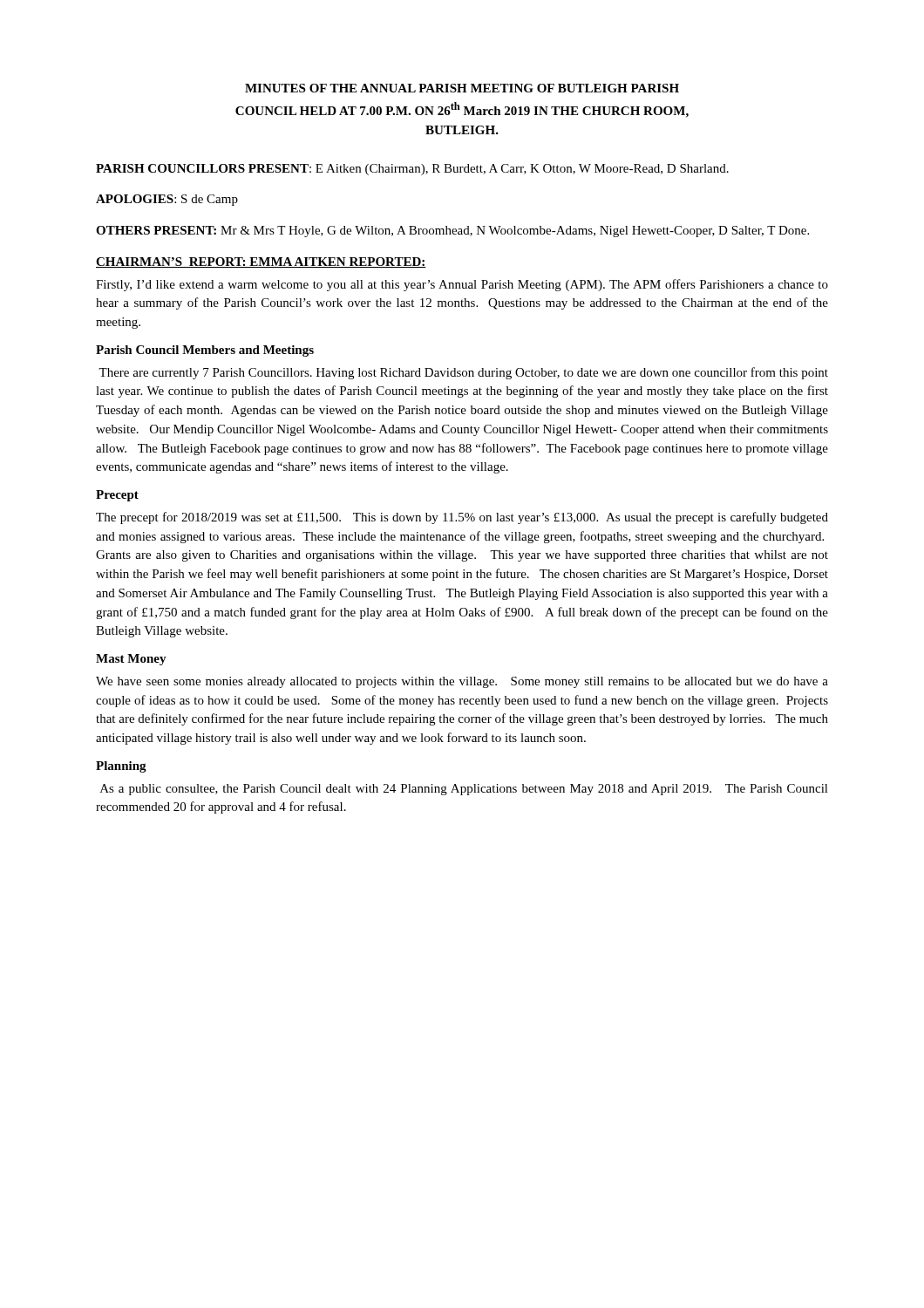This screenshot has width=924, height=1308.
Task: Find the block starting "CHAIRMAN’S REPORT: EMMA AITKEN REPORTED:"
Action: tap(261, 262)
